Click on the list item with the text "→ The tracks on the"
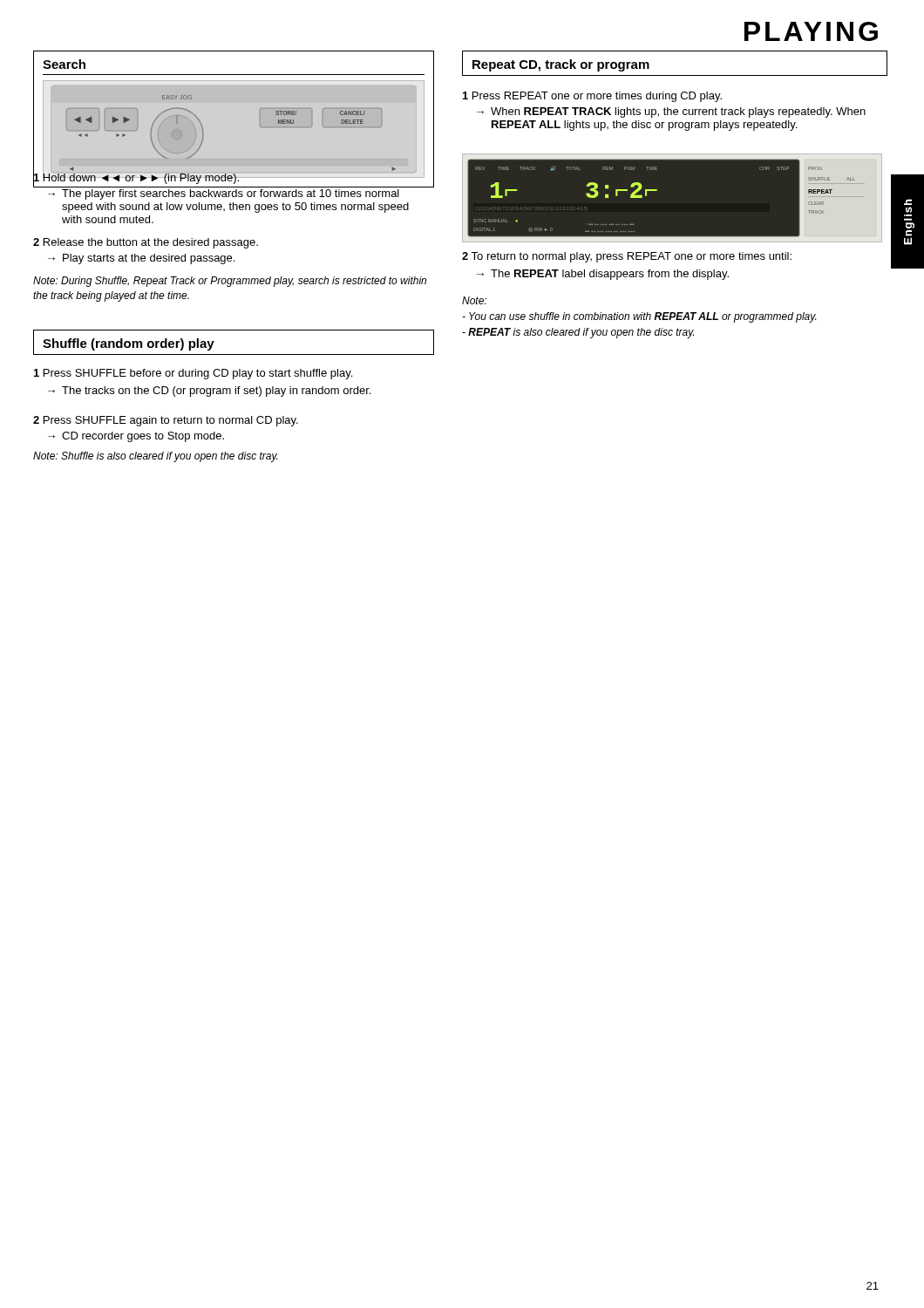924x1308 pixels. tap(209, 391)
